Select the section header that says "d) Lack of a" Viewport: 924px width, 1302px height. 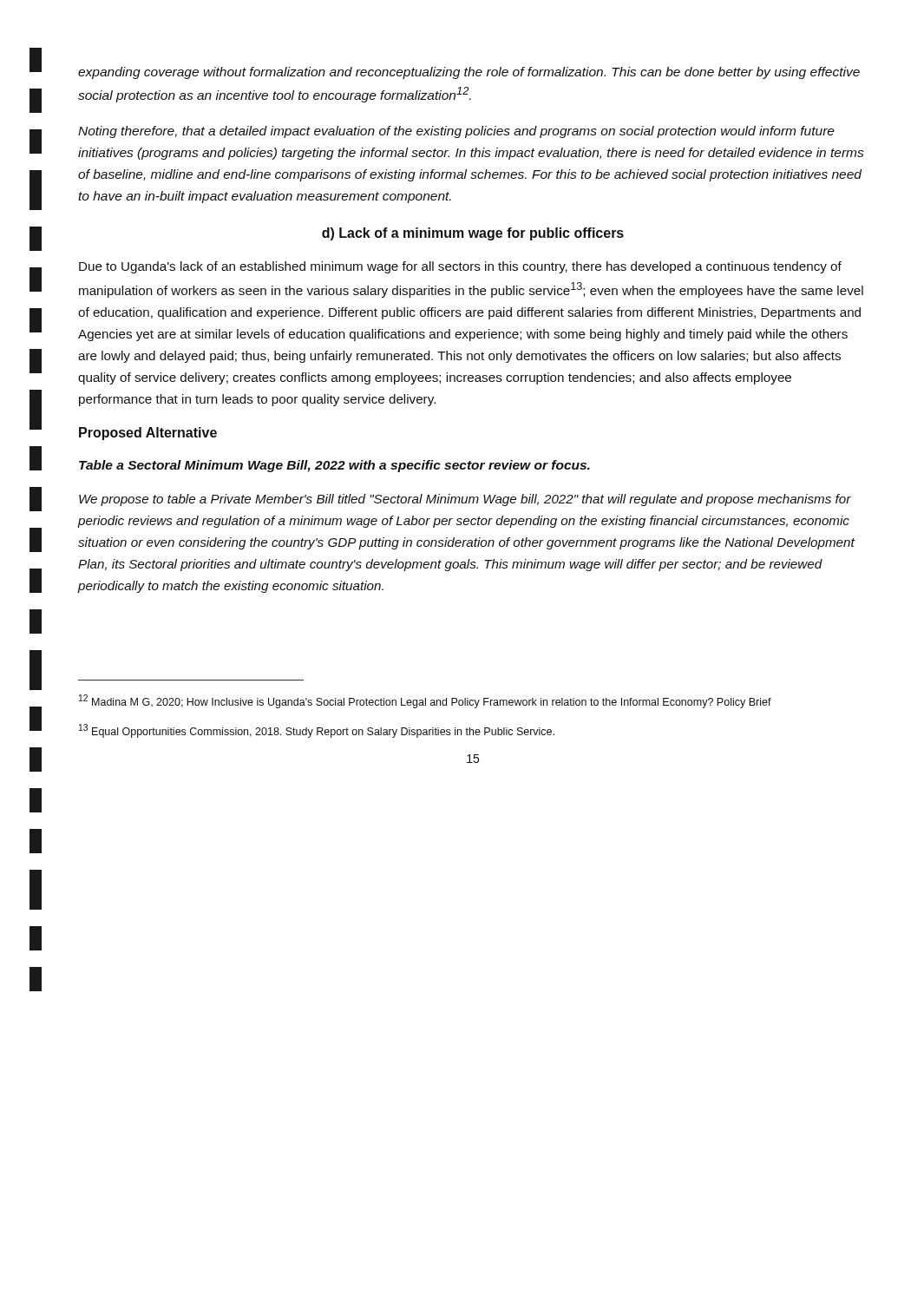[x=473, y=234]
